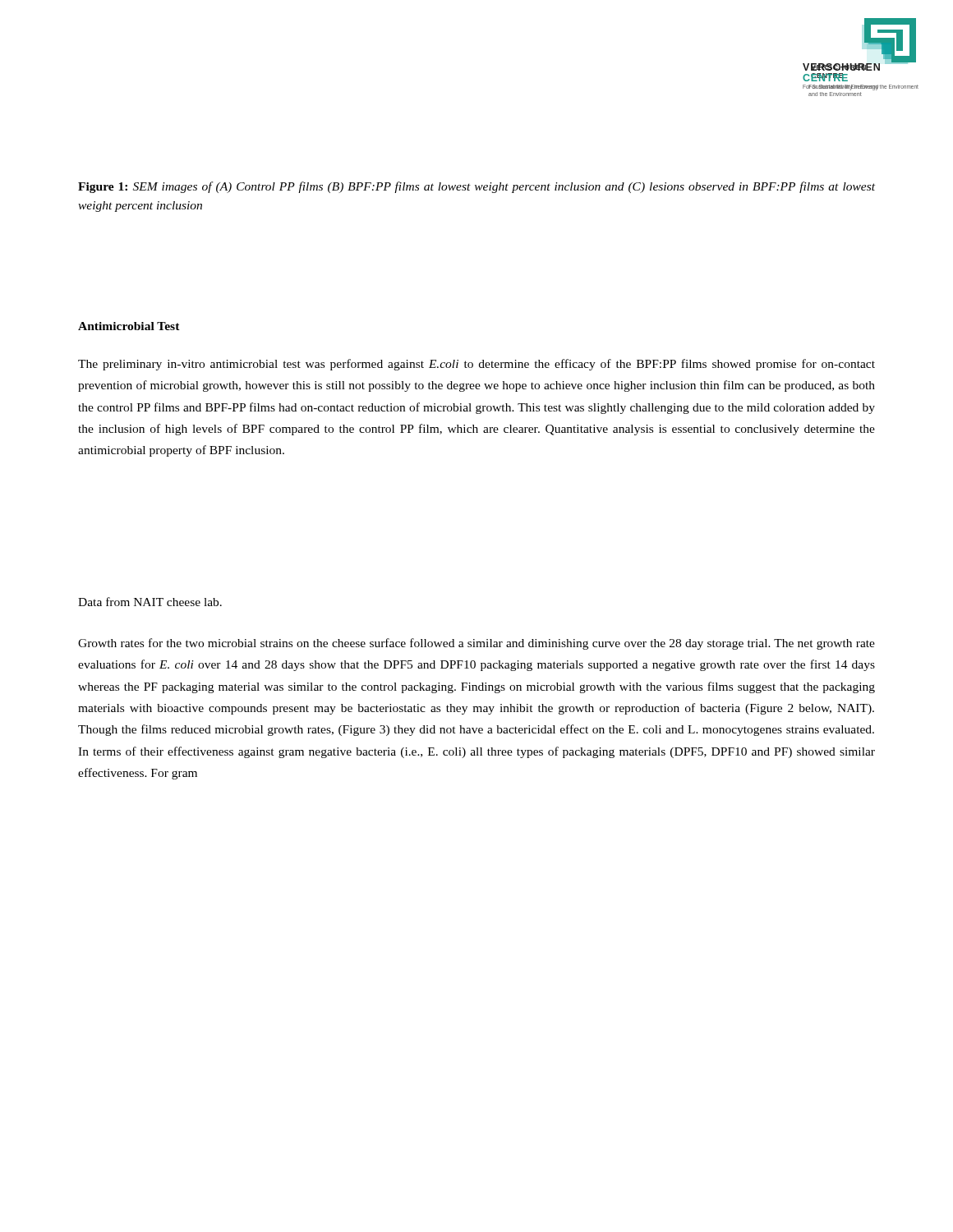Find the block starting "Data from NAIT cheese lab."
The width and height of the screenshot is (953, 1232).
pyautogui.click(x=150, y=602)
